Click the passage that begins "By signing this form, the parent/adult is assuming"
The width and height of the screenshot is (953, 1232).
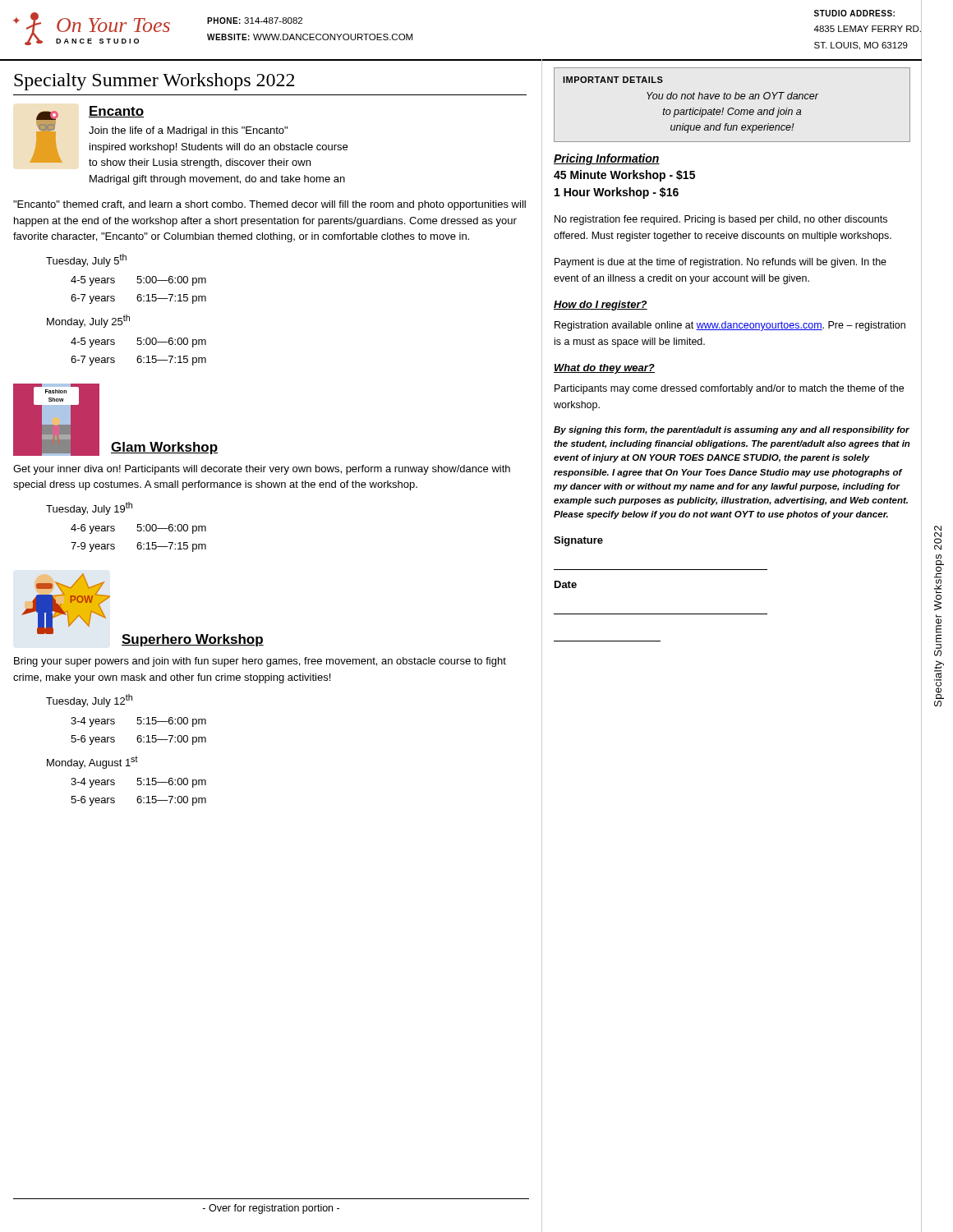pos(732,472)
